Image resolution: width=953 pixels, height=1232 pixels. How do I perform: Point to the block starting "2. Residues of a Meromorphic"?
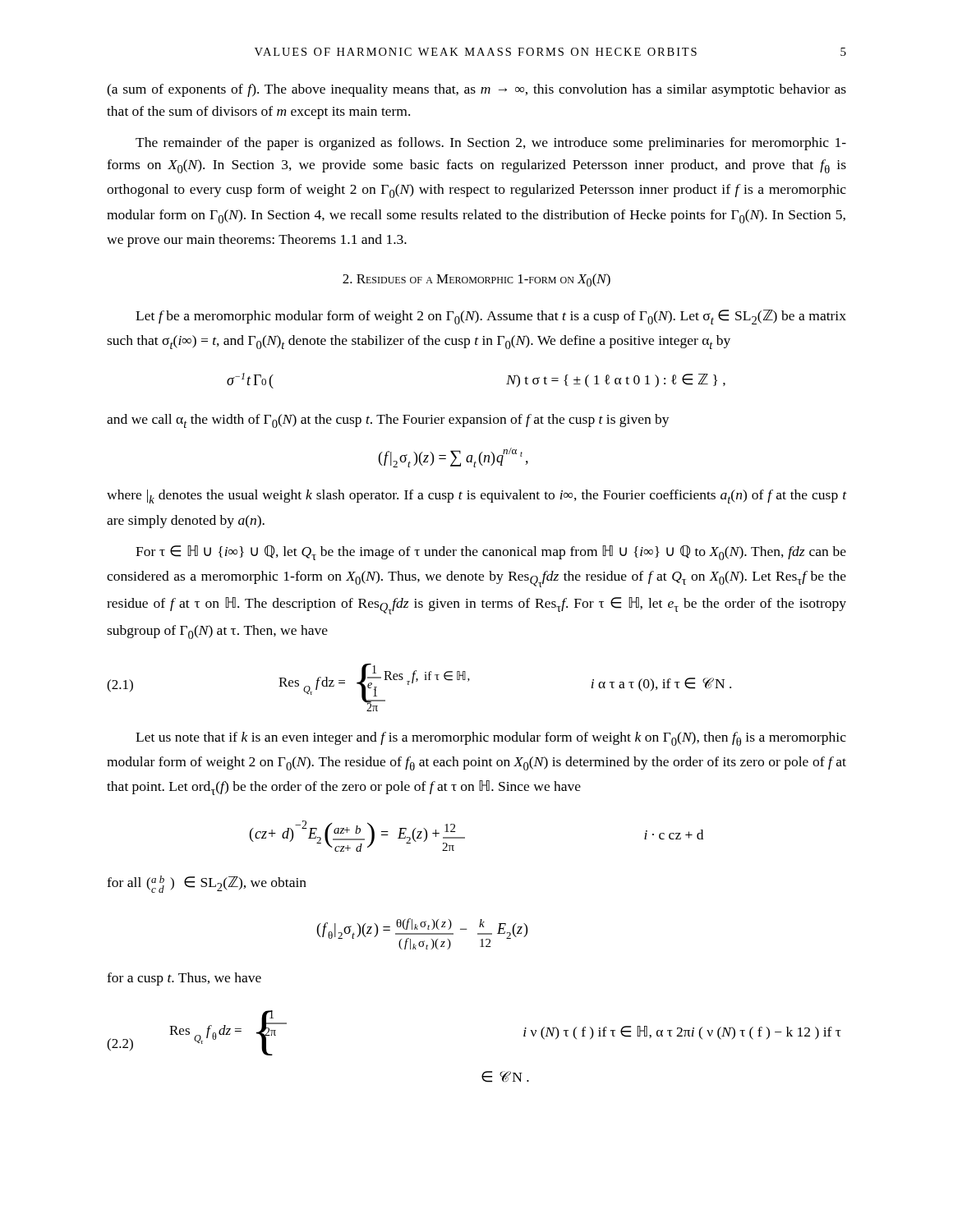click(476, 280)
